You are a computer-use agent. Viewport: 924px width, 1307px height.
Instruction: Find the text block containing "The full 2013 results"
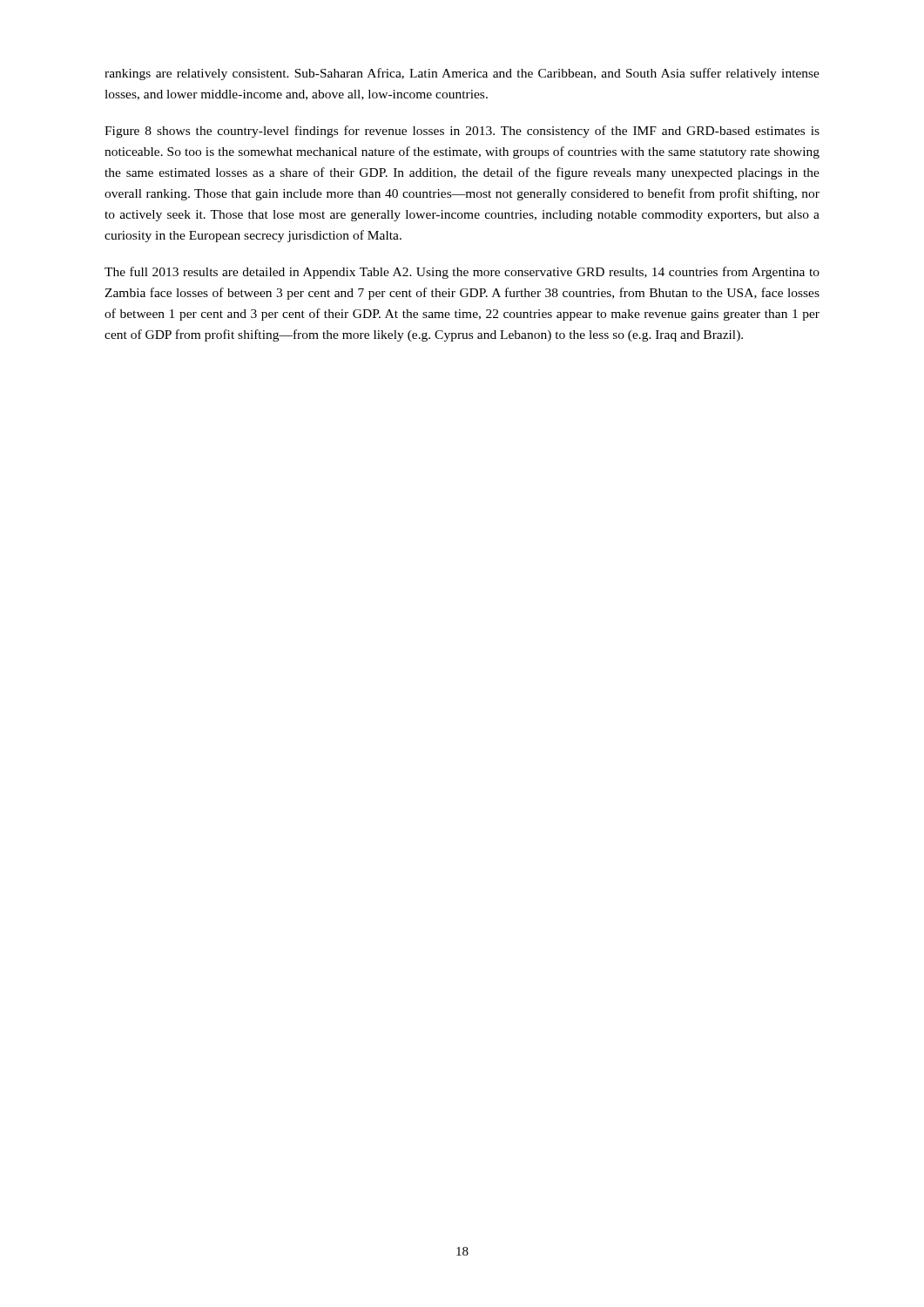coord(462,303)
